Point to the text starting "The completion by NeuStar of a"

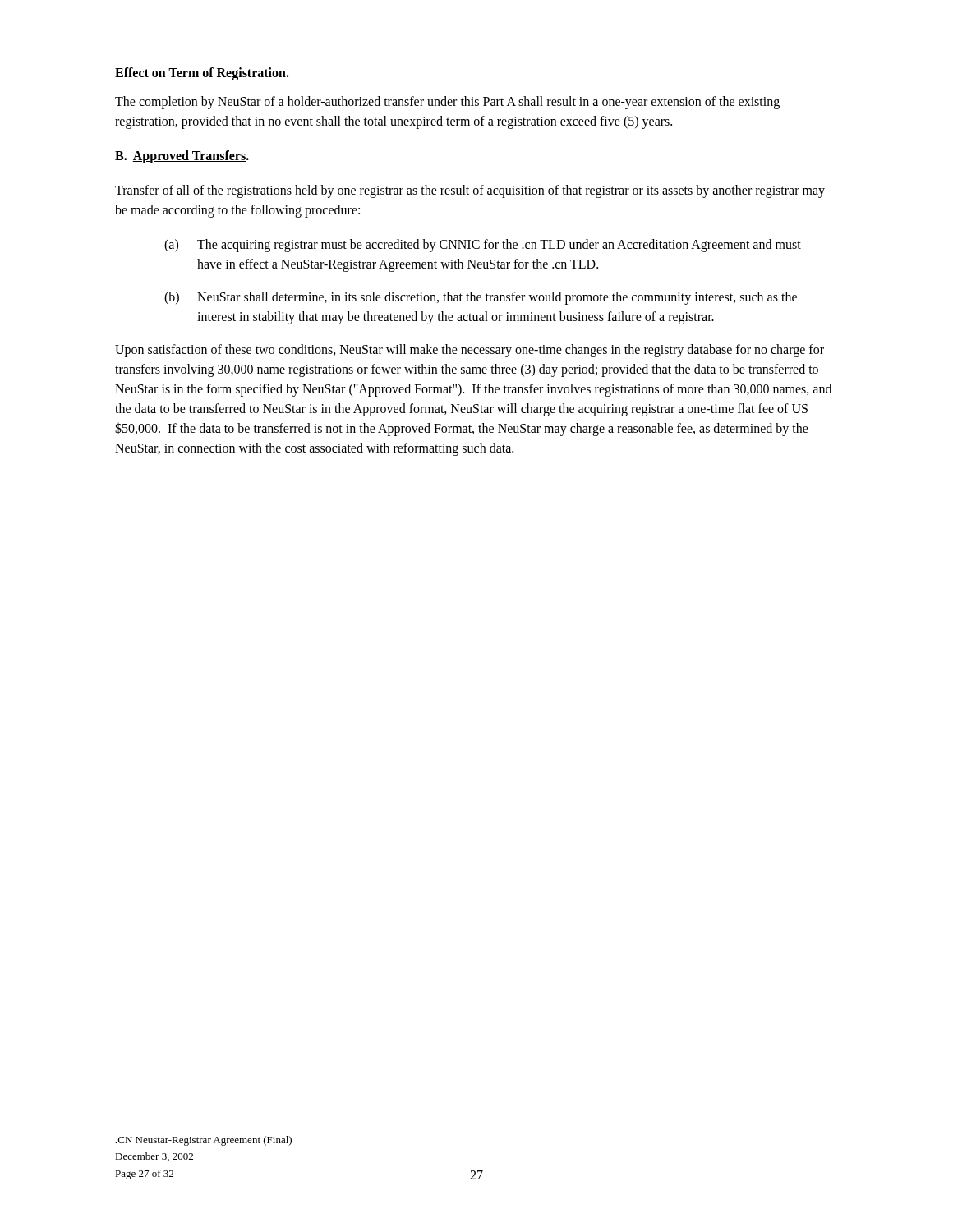(x=447, y=111)
